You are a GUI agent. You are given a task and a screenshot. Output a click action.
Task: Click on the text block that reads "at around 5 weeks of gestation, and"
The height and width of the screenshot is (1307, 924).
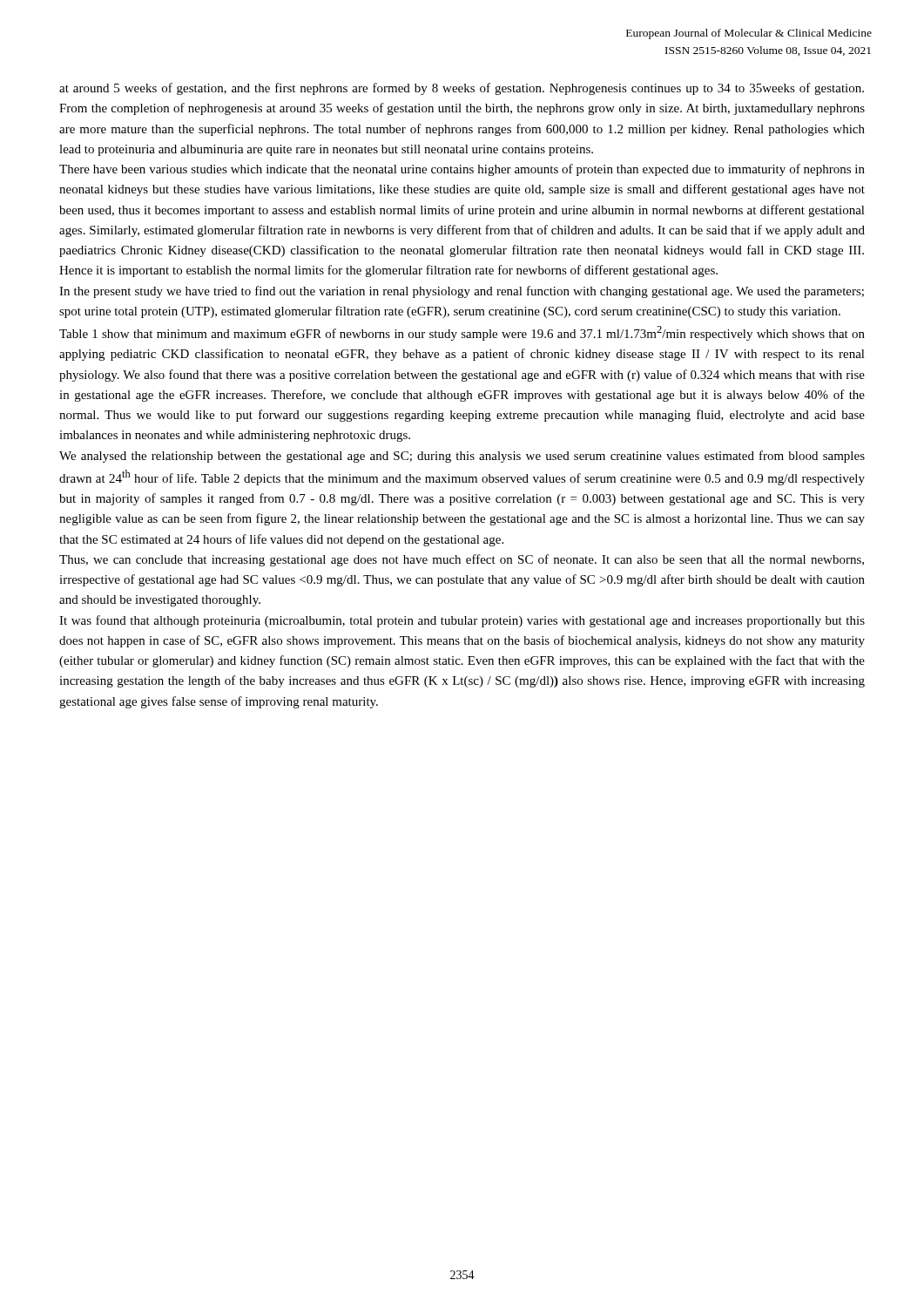point(462,118)
